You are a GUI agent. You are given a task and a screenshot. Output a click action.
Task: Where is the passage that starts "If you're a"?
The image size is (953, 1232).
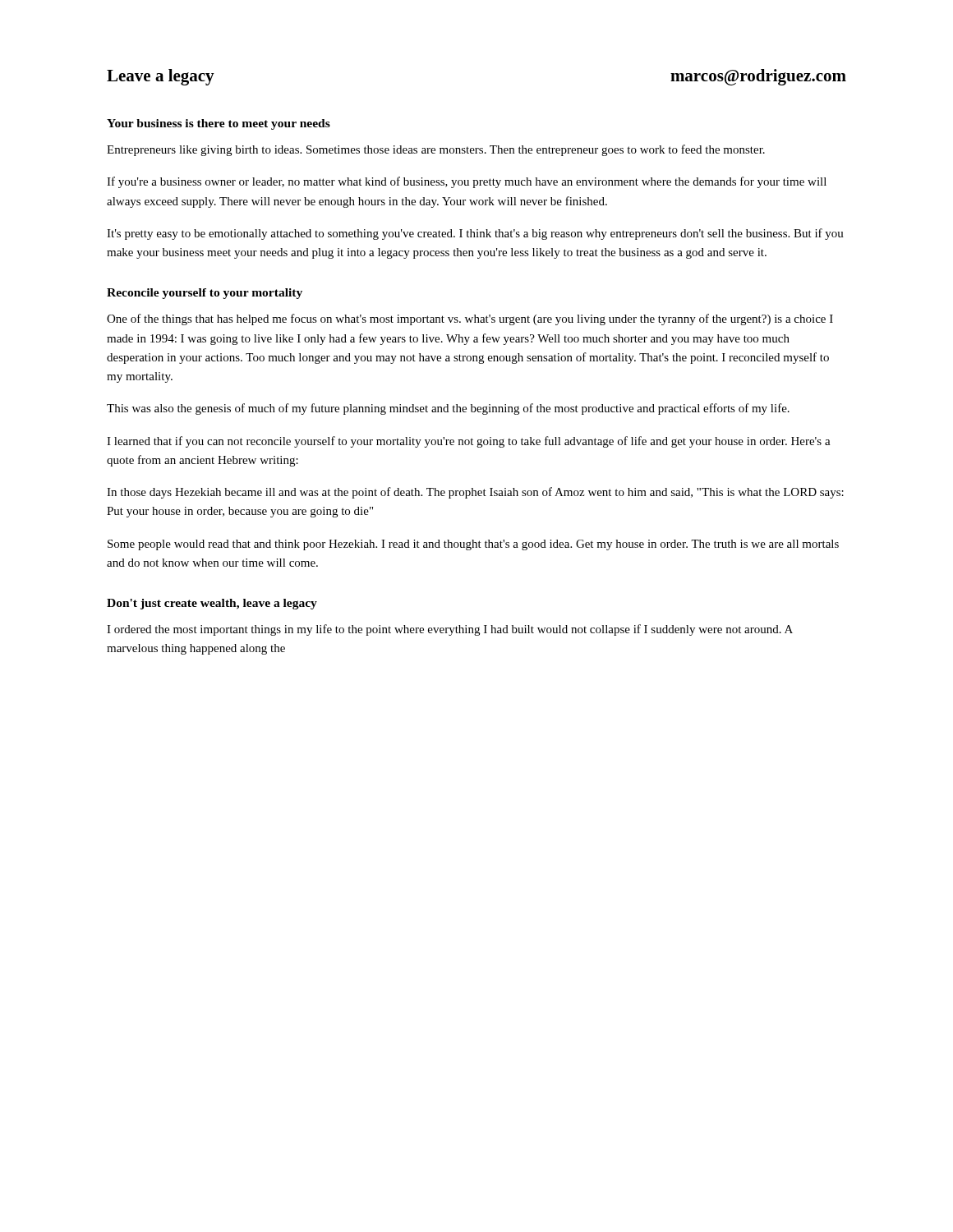(x=467, y=191)
